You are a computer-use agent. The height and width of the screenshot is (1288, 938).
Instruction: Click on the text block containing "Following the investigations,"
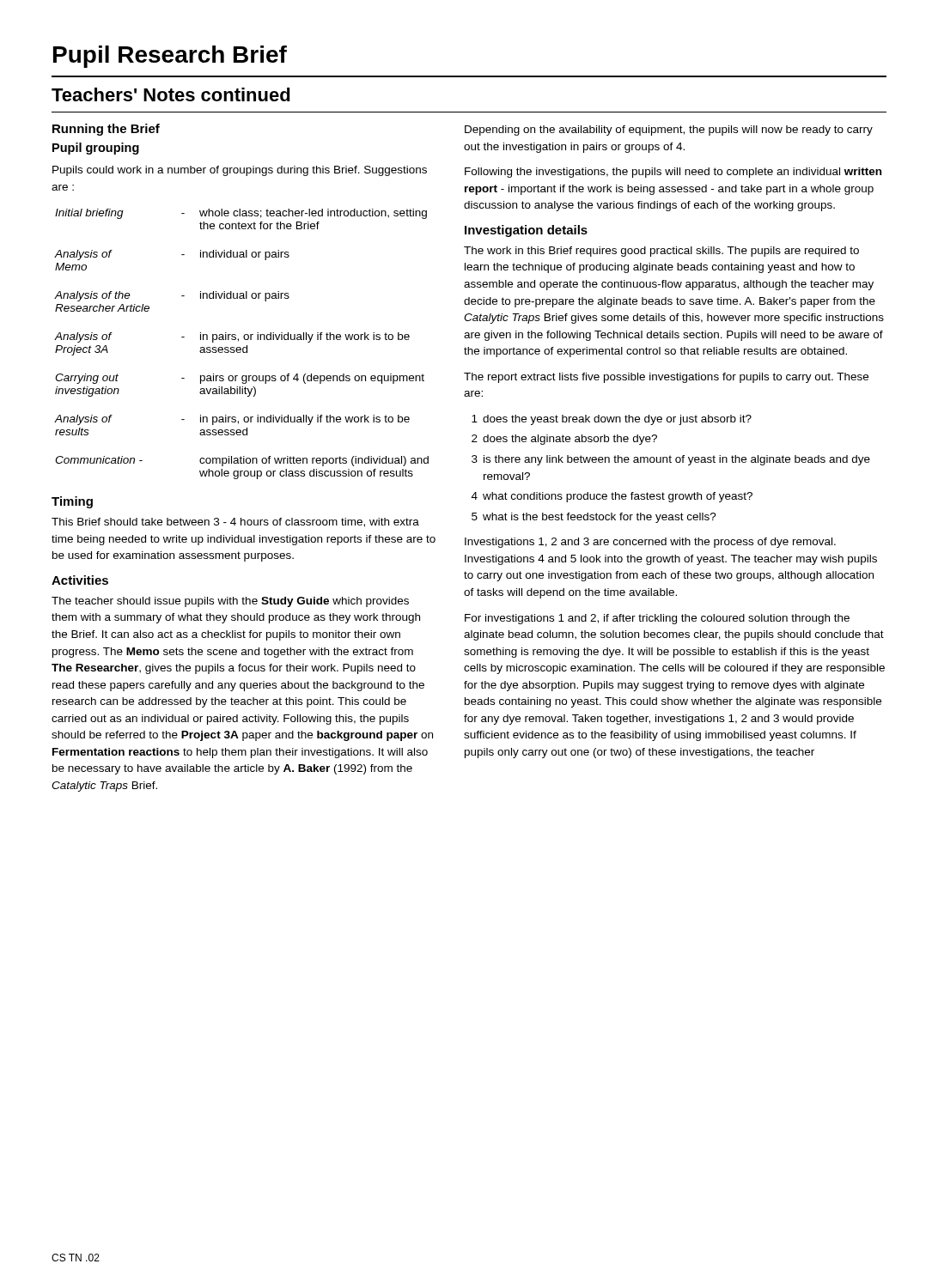pyautogui.click(x=673, y=188)
